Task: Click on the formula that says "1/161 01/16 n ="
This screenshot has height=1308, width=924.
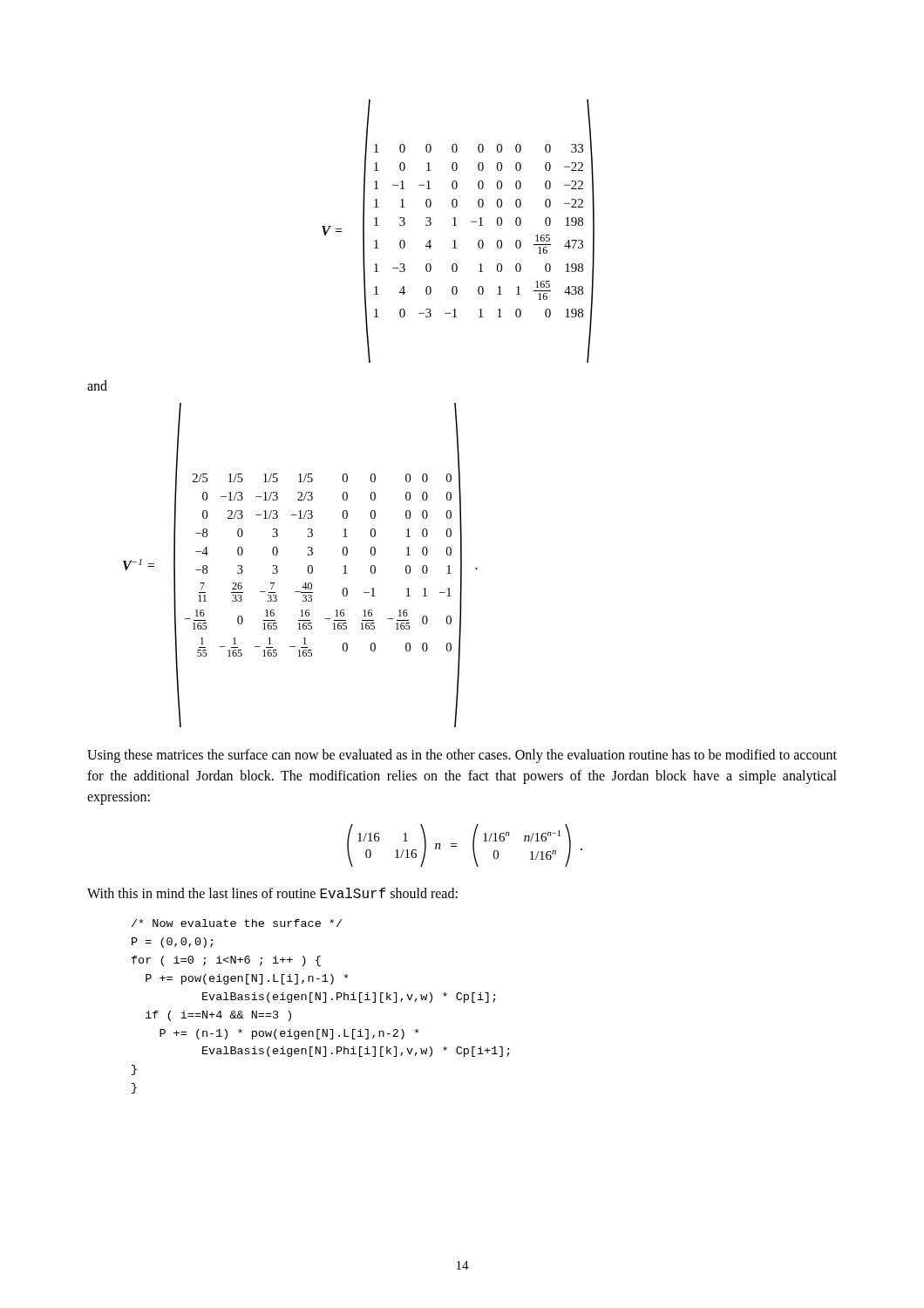Action: point(462,845)
